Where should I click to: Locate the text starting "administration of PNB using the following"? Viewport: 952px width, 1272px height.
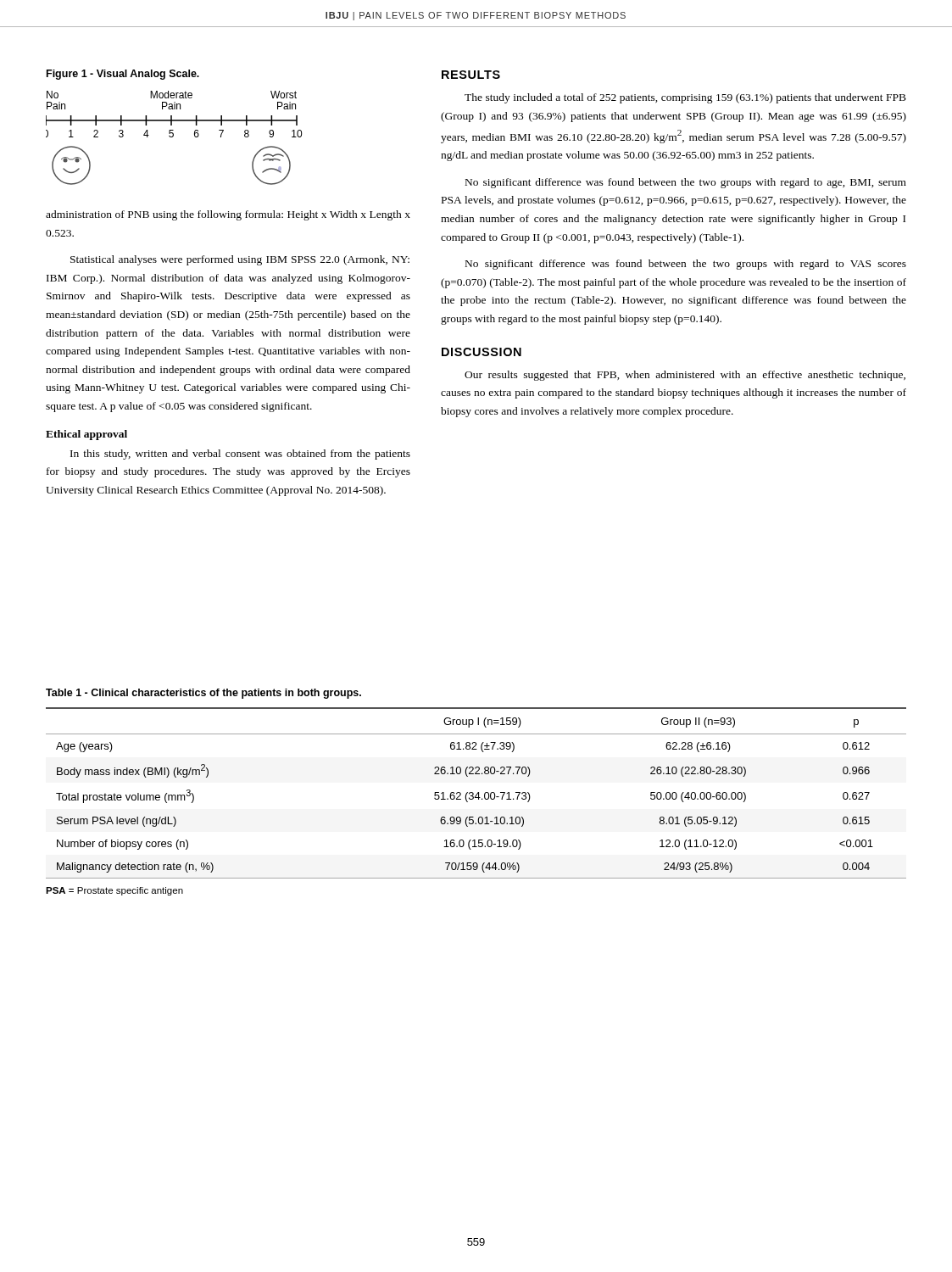click(228, 223)
